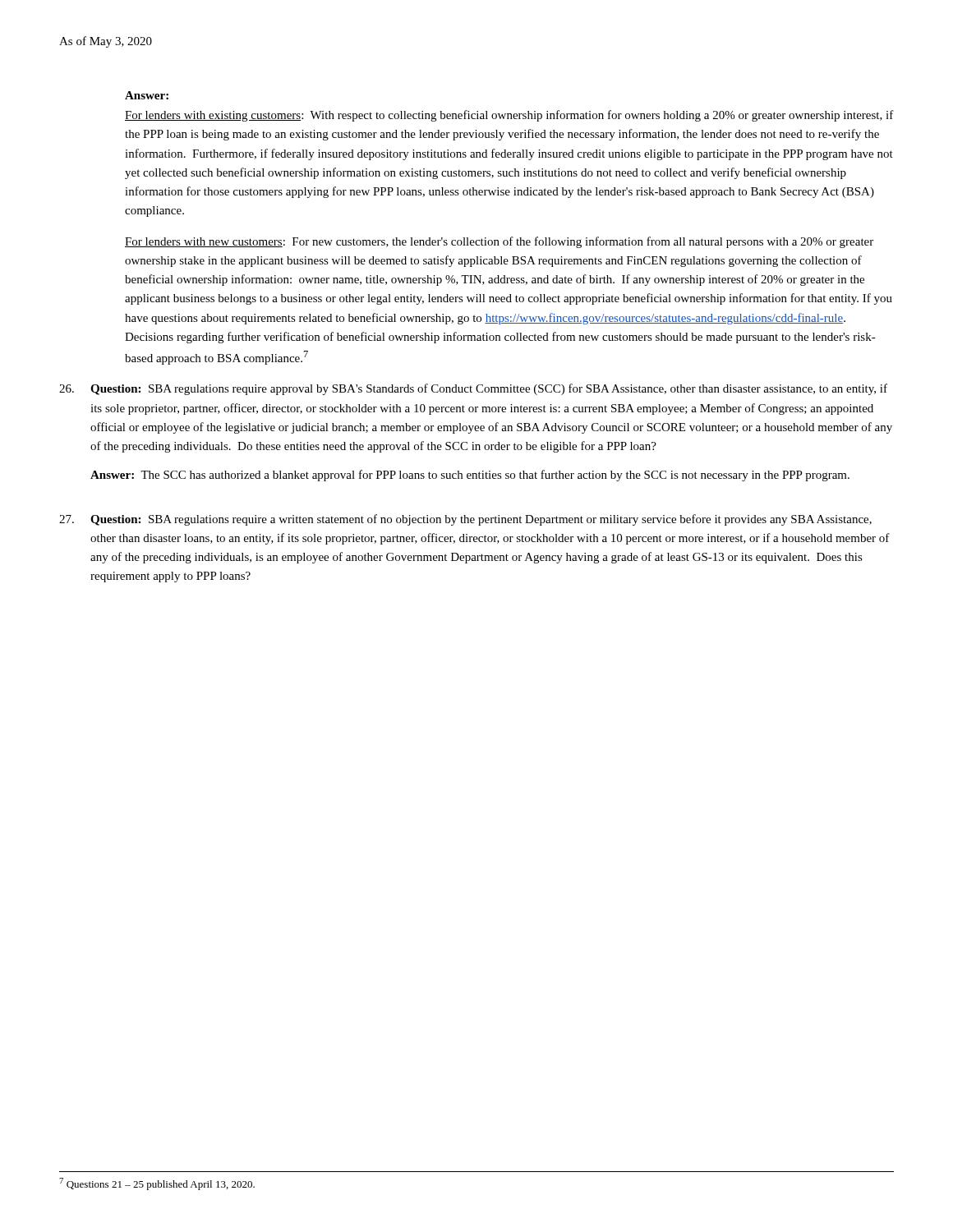Viewport: 953px width, 1232px height.
Task: Select the section header
Action: click(147, 95)
